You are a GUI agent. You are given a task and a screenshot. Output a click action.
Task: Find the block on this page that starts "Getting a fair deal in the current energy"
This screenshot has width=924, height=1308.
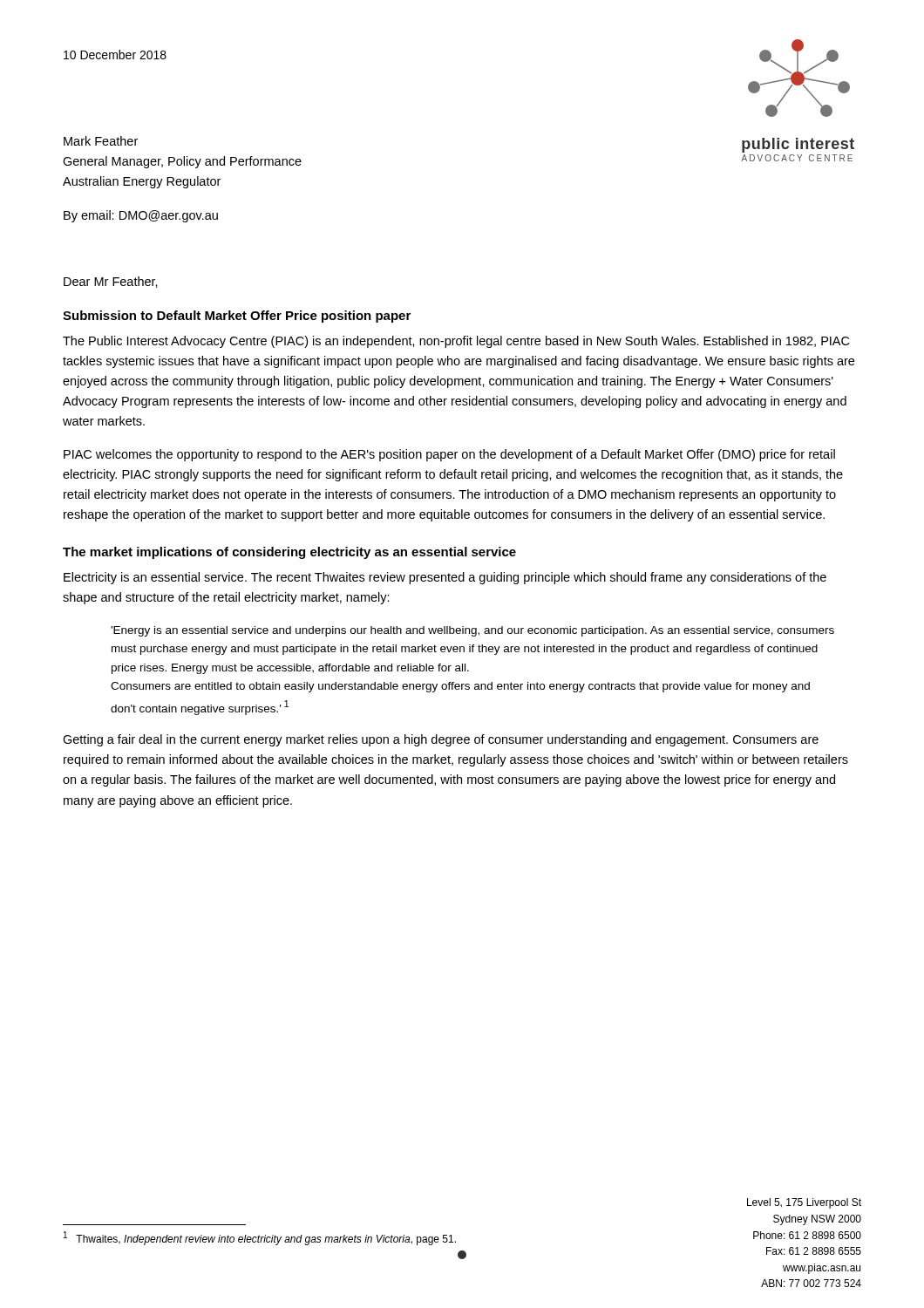click(x=455, y=770)
